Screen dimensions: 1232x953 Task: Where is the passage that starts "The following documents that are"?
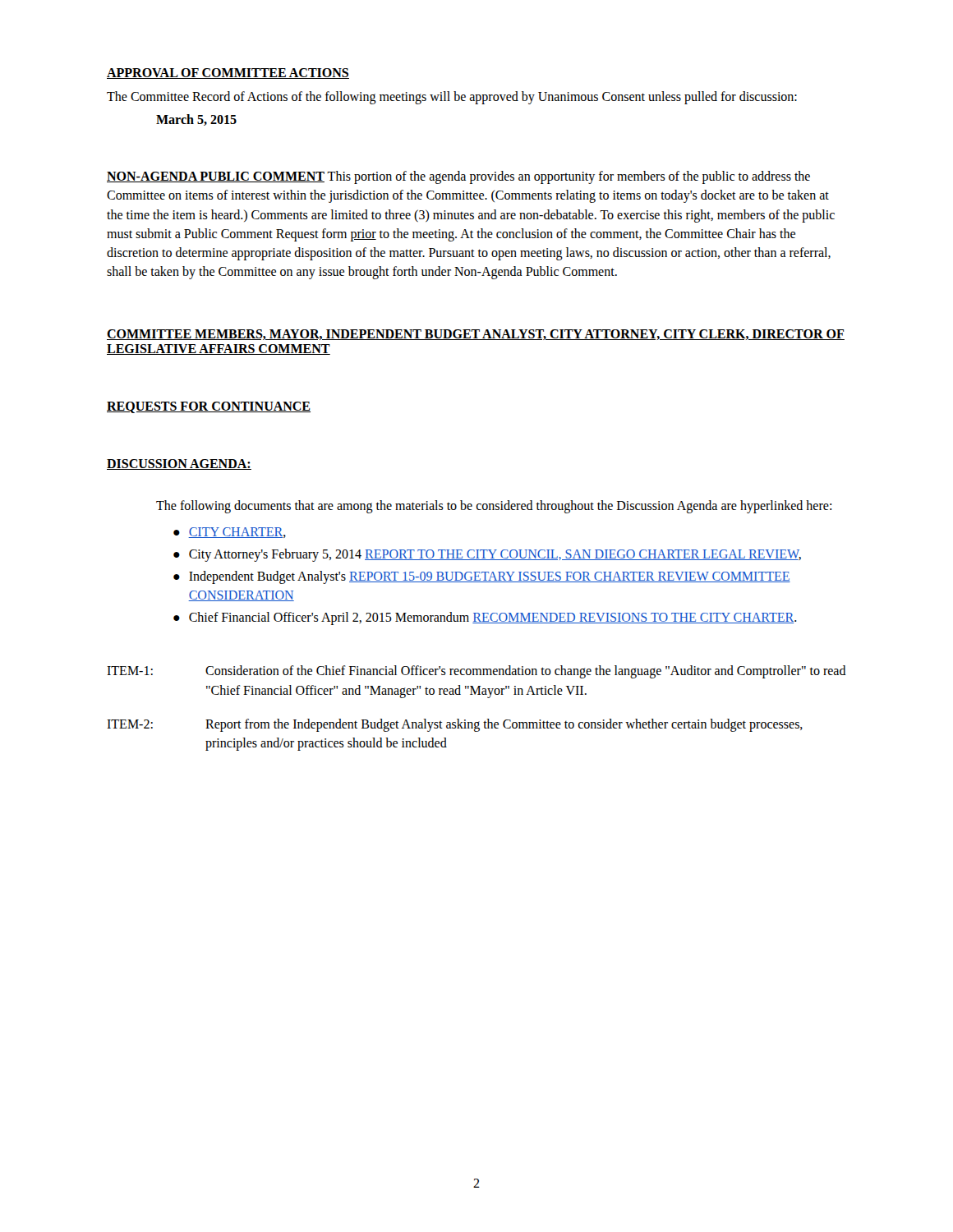click(494, 506)
